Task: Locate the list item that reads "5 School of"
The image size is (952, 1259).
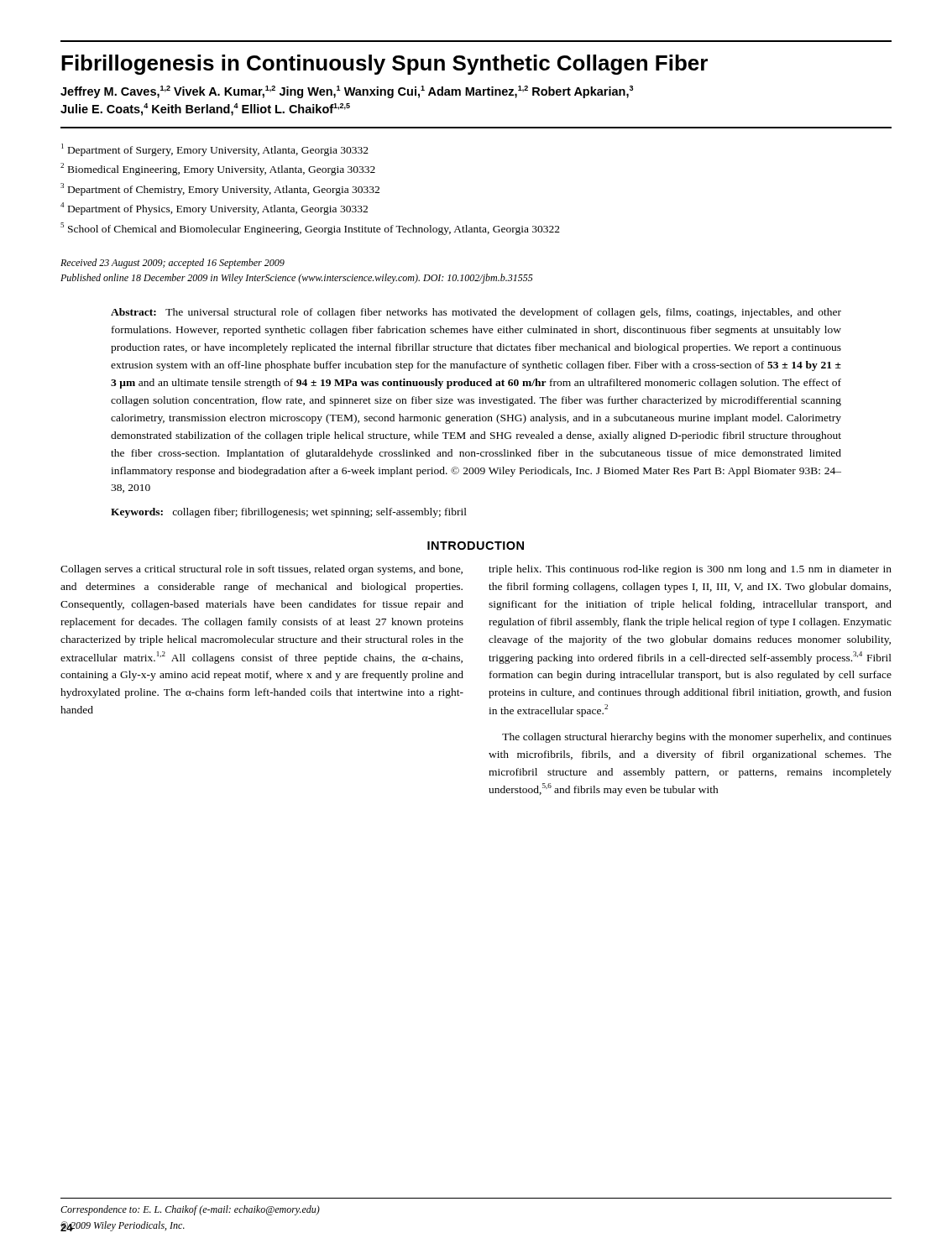Action: pos(310,228)
